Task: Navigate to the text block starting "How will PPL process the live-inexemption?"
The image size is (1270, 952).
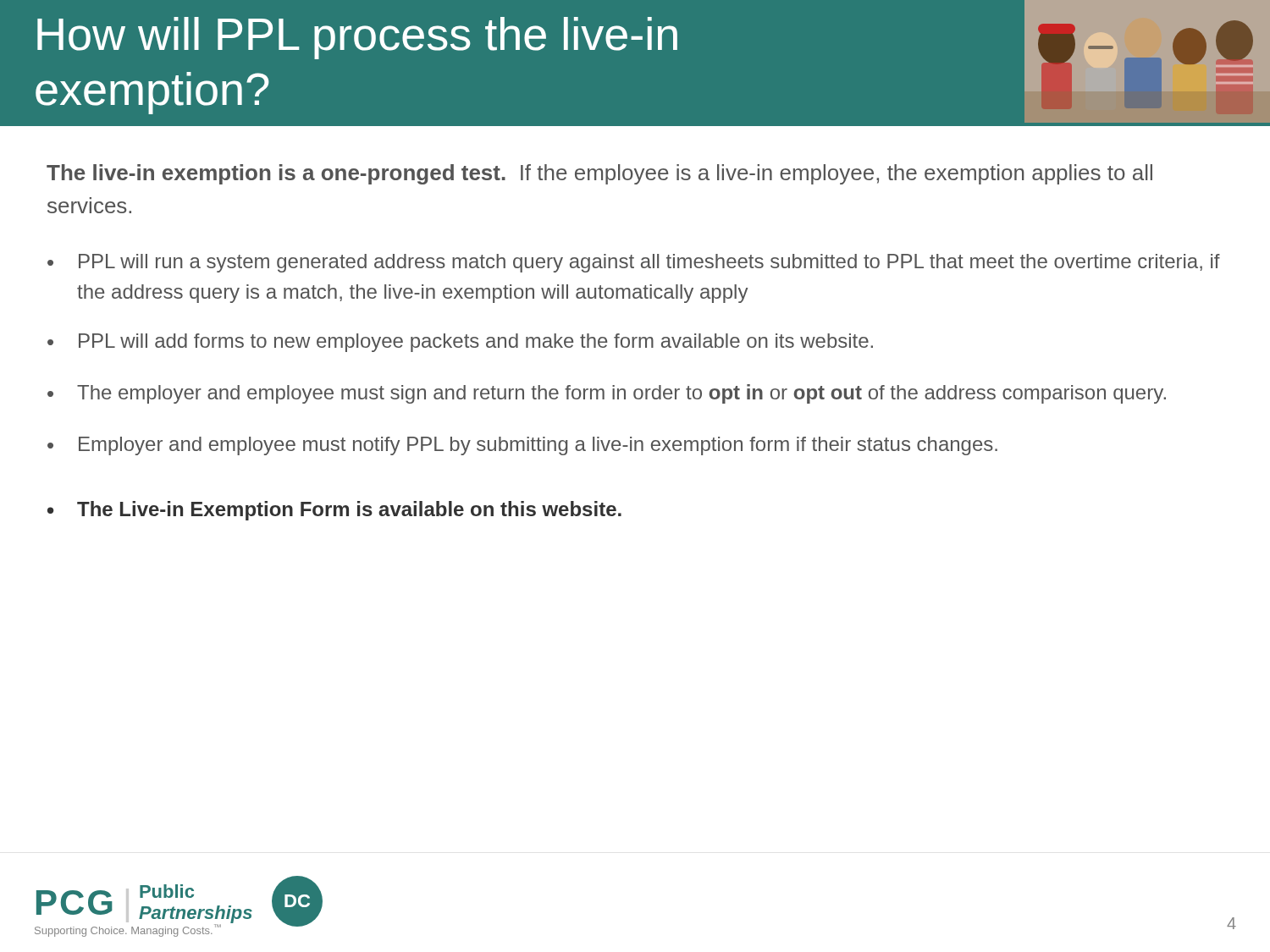Action: coord(357,61)
